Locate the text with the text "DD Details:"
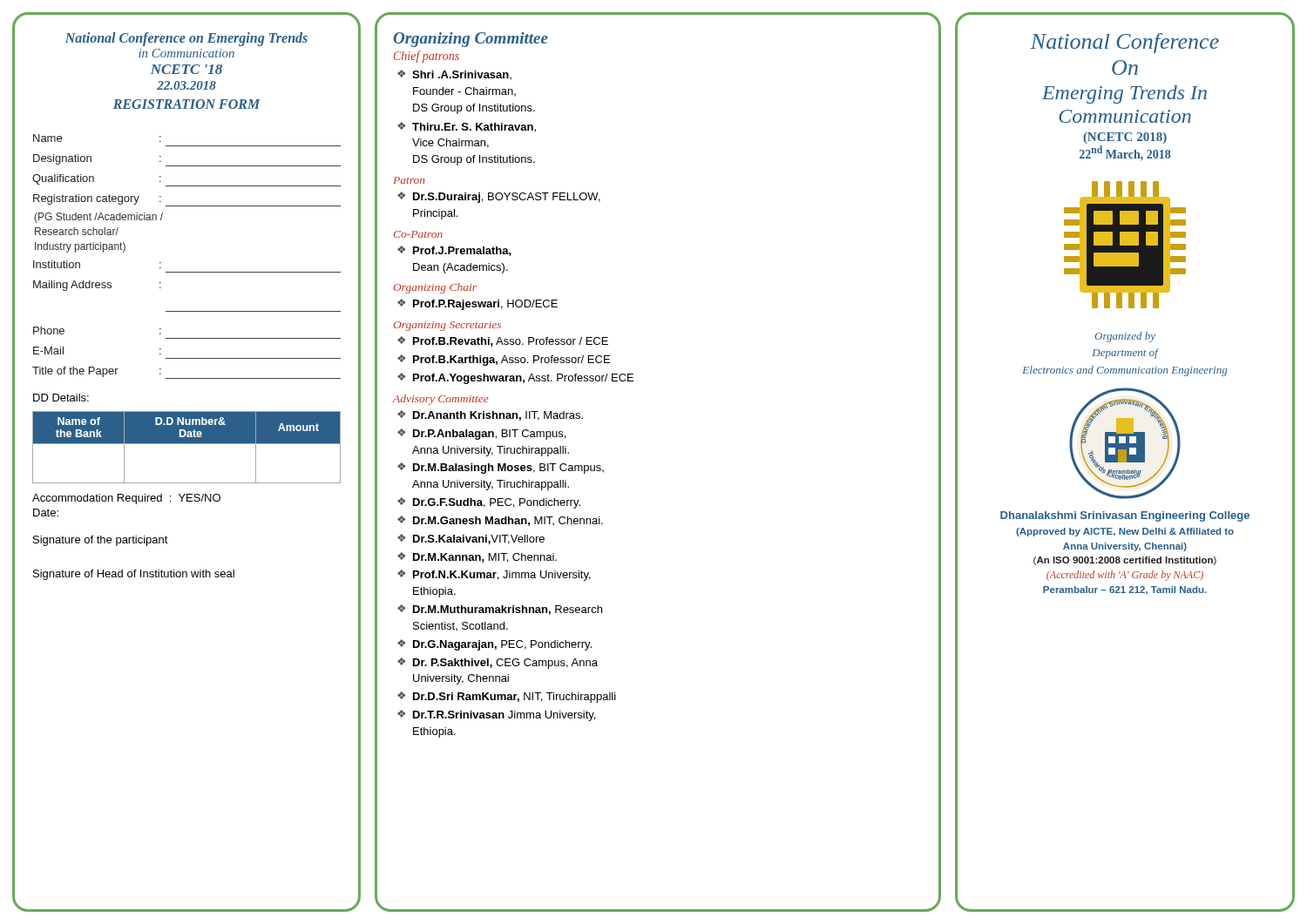 point(61,398)
